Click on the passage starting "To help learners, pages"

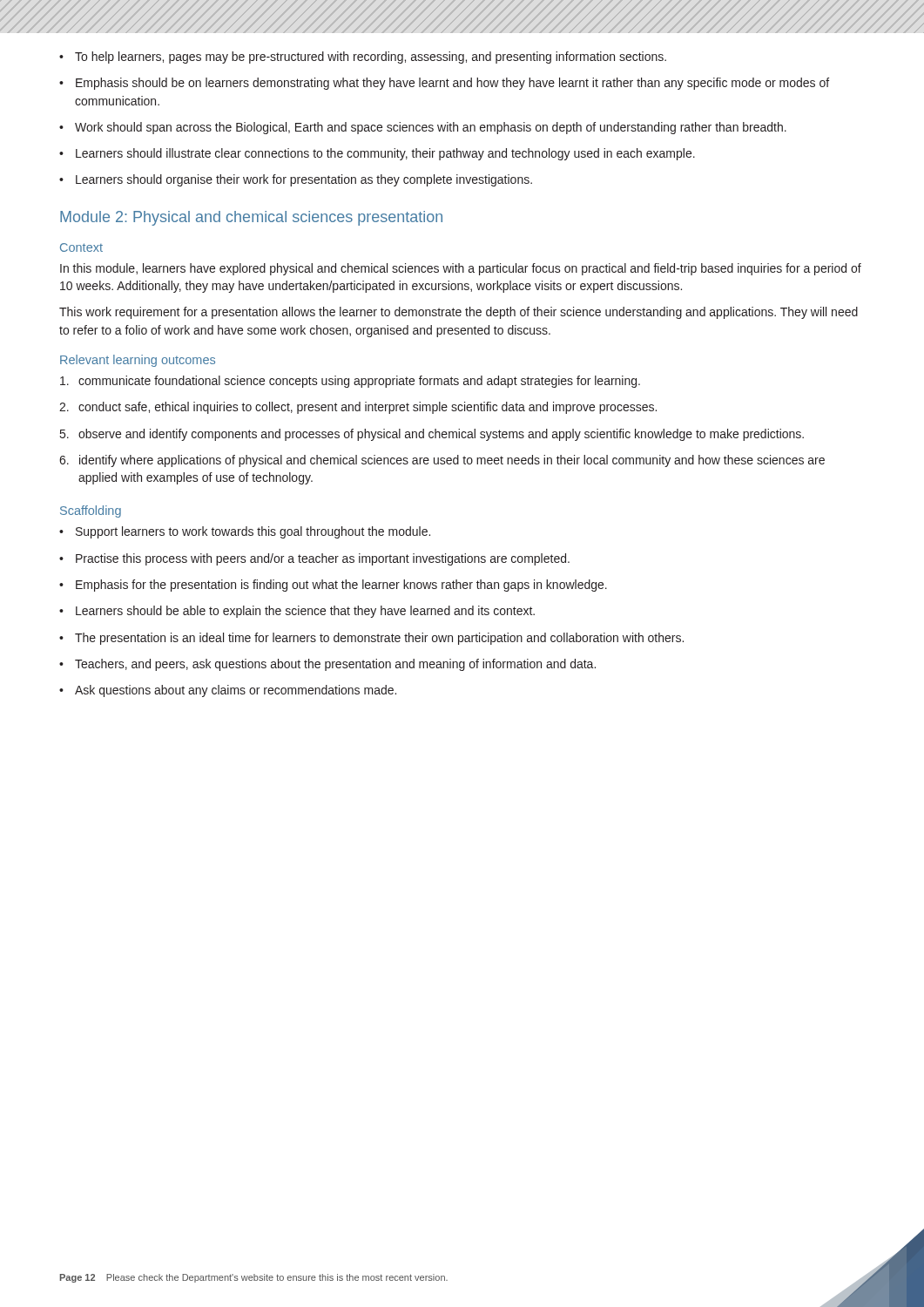pyautogui.click(x=371, y=57)
